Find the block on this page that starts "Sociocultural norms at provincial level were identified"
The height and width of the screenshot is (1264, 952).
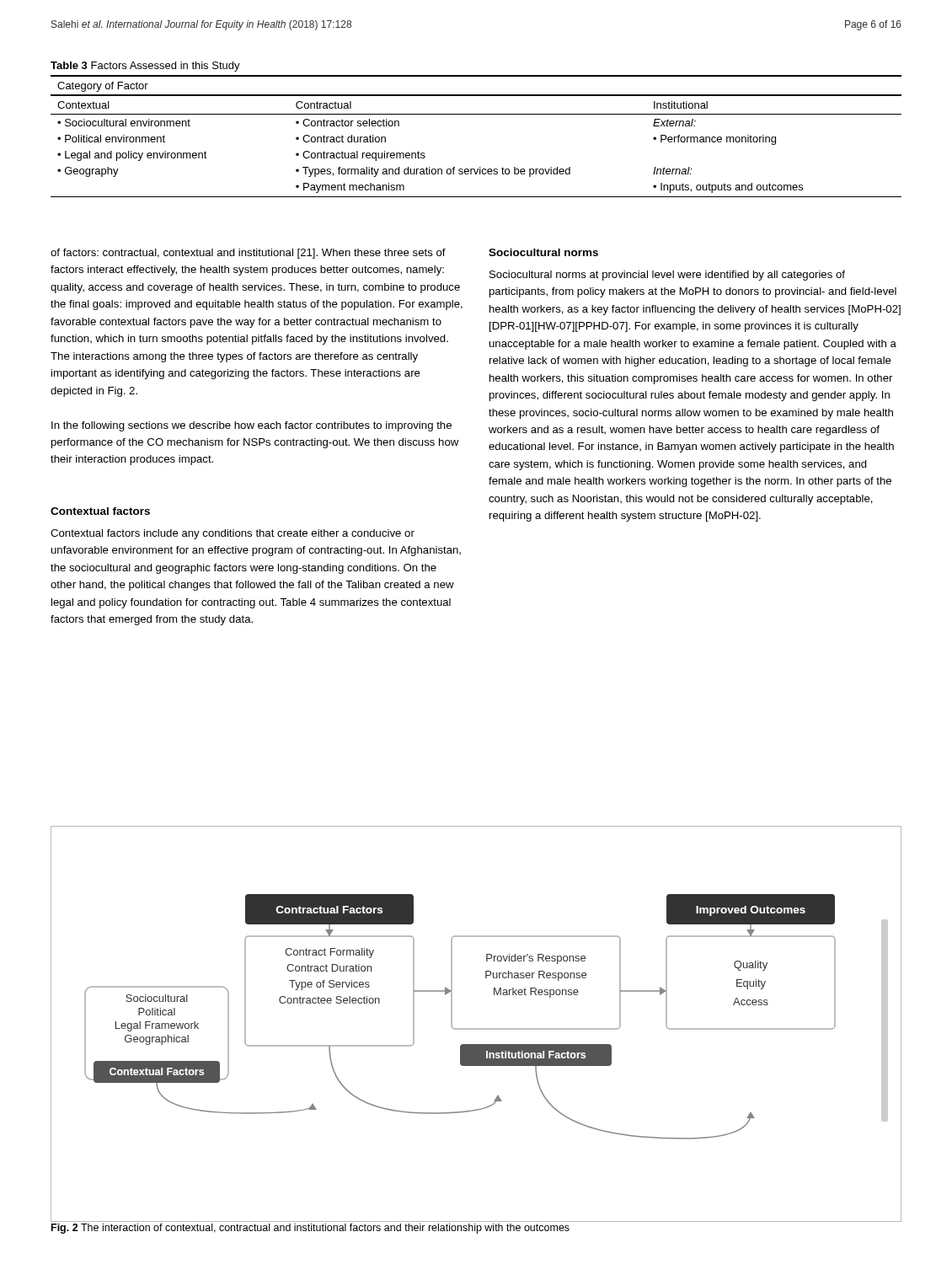click(x=695, y=395)
